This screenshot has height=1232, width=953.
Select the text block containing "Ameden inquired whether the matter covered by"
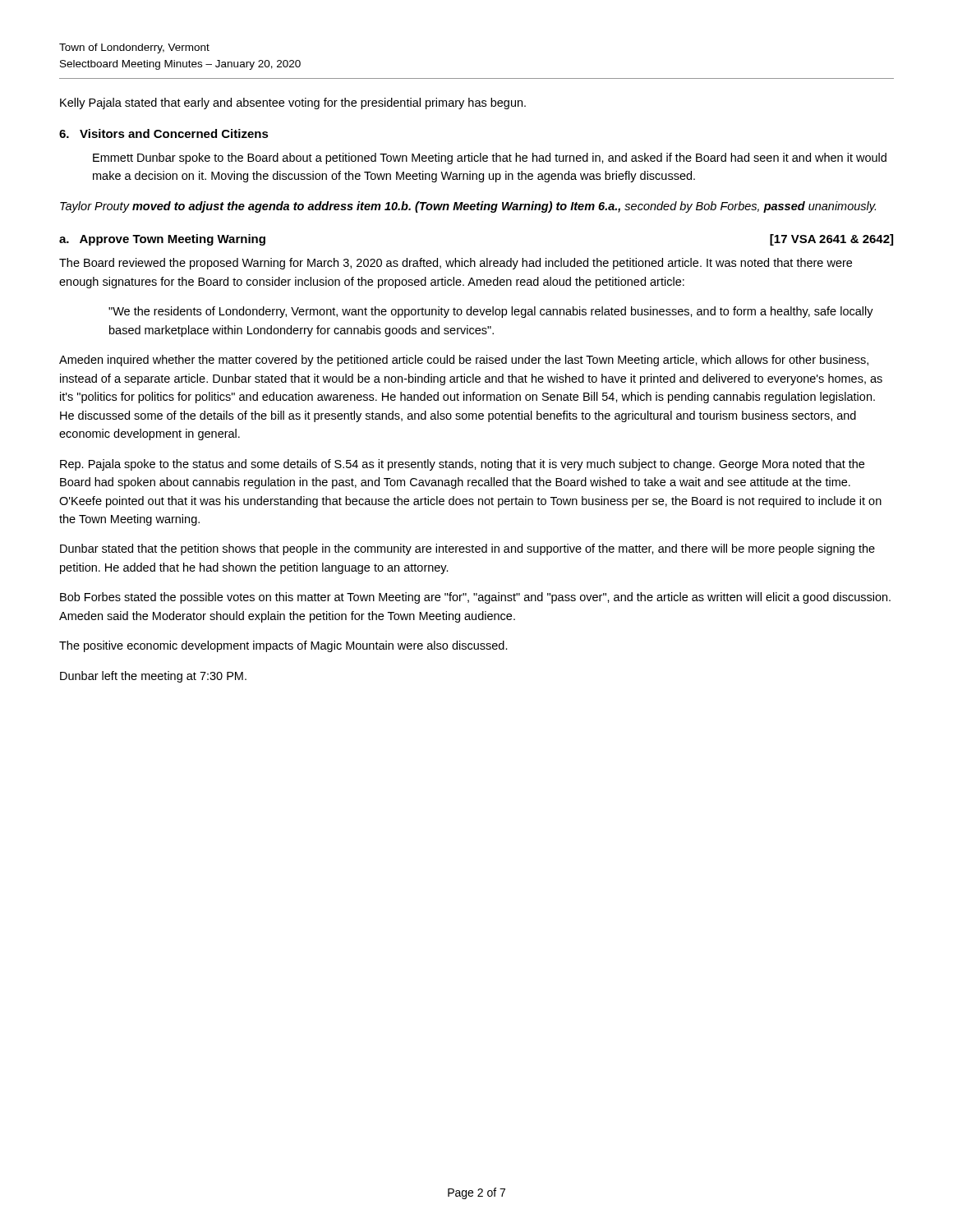coord(471,397)
